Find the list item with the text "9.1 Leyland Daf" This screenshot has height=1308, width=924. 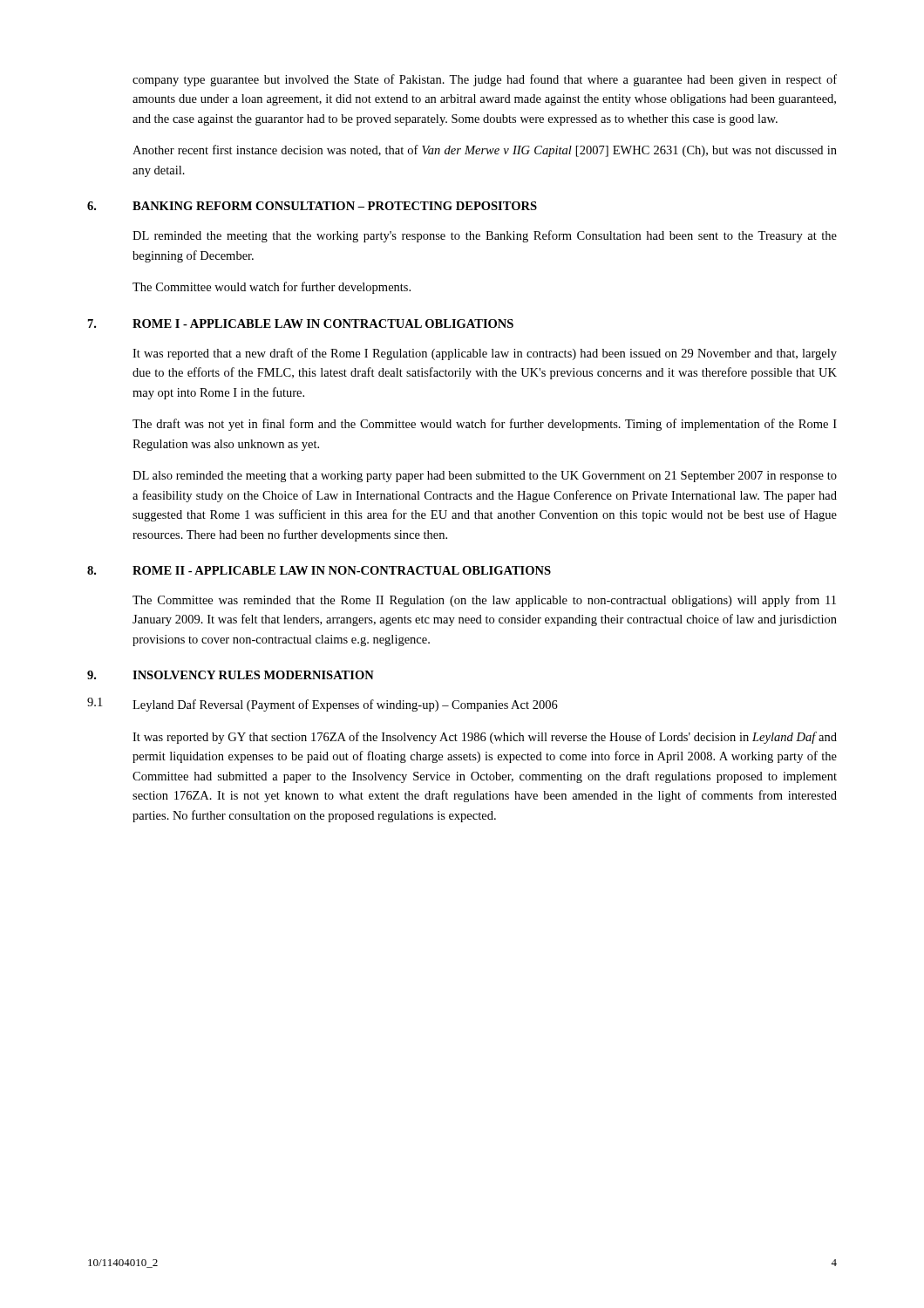tap(462, 705)
